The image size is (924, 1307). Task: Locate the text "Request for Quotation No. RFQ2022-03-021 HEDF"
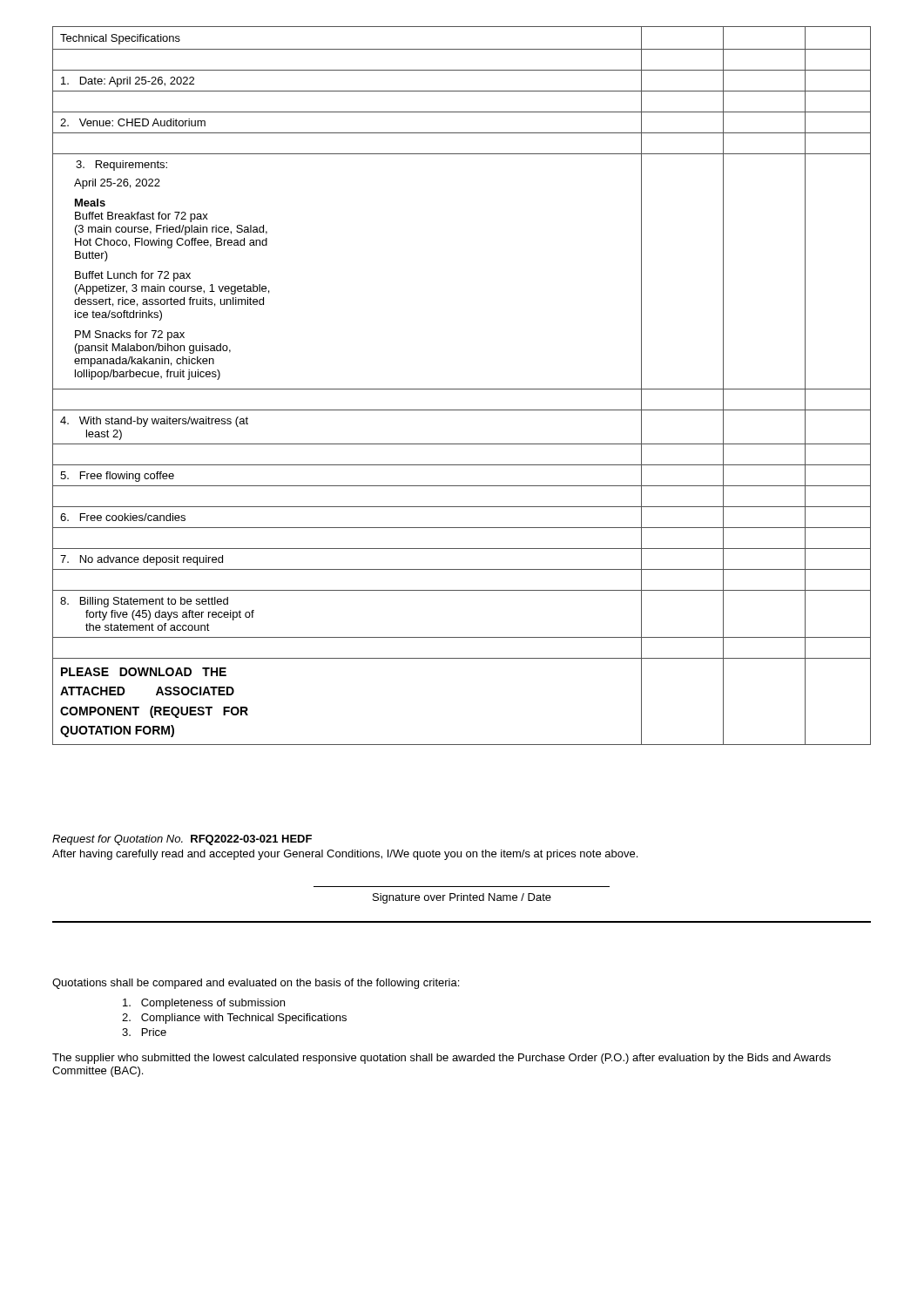tap(182, 839)
